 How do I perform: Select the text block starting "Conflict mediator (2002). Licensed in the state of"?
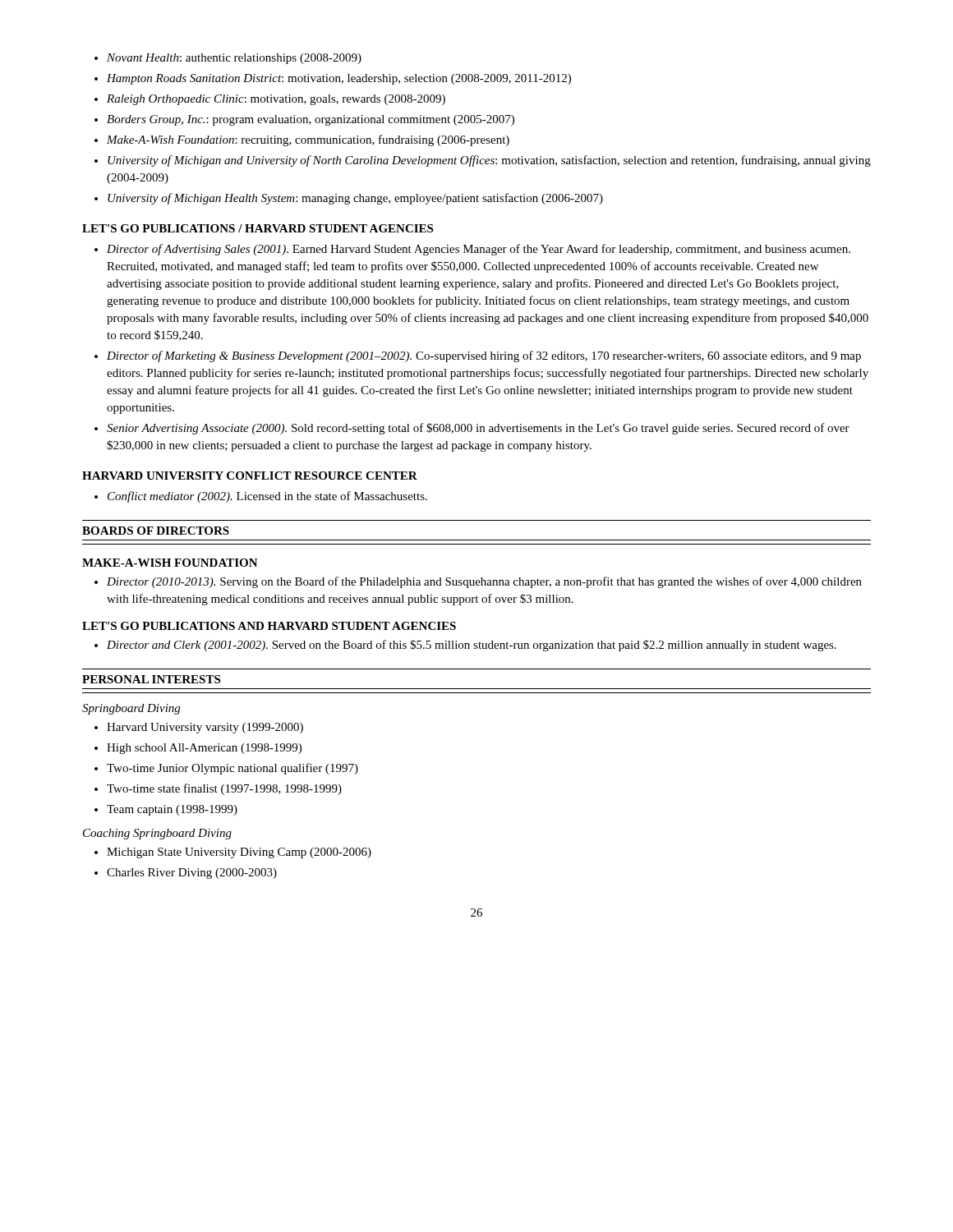point(267,496)
